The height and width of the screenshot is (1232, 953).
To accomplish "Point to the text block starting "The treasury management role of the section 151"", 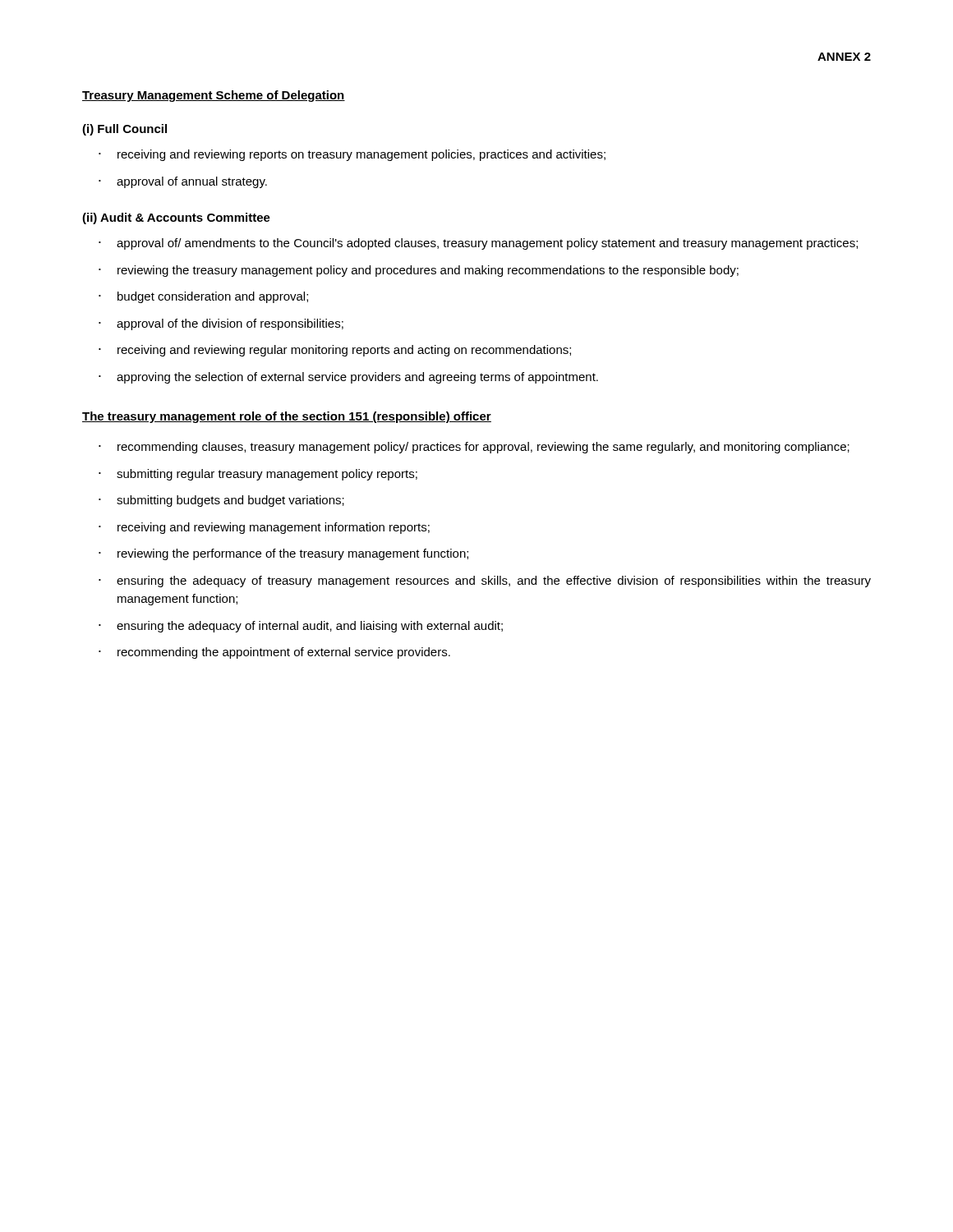I will pyautogui.click(x=287, y=416).
